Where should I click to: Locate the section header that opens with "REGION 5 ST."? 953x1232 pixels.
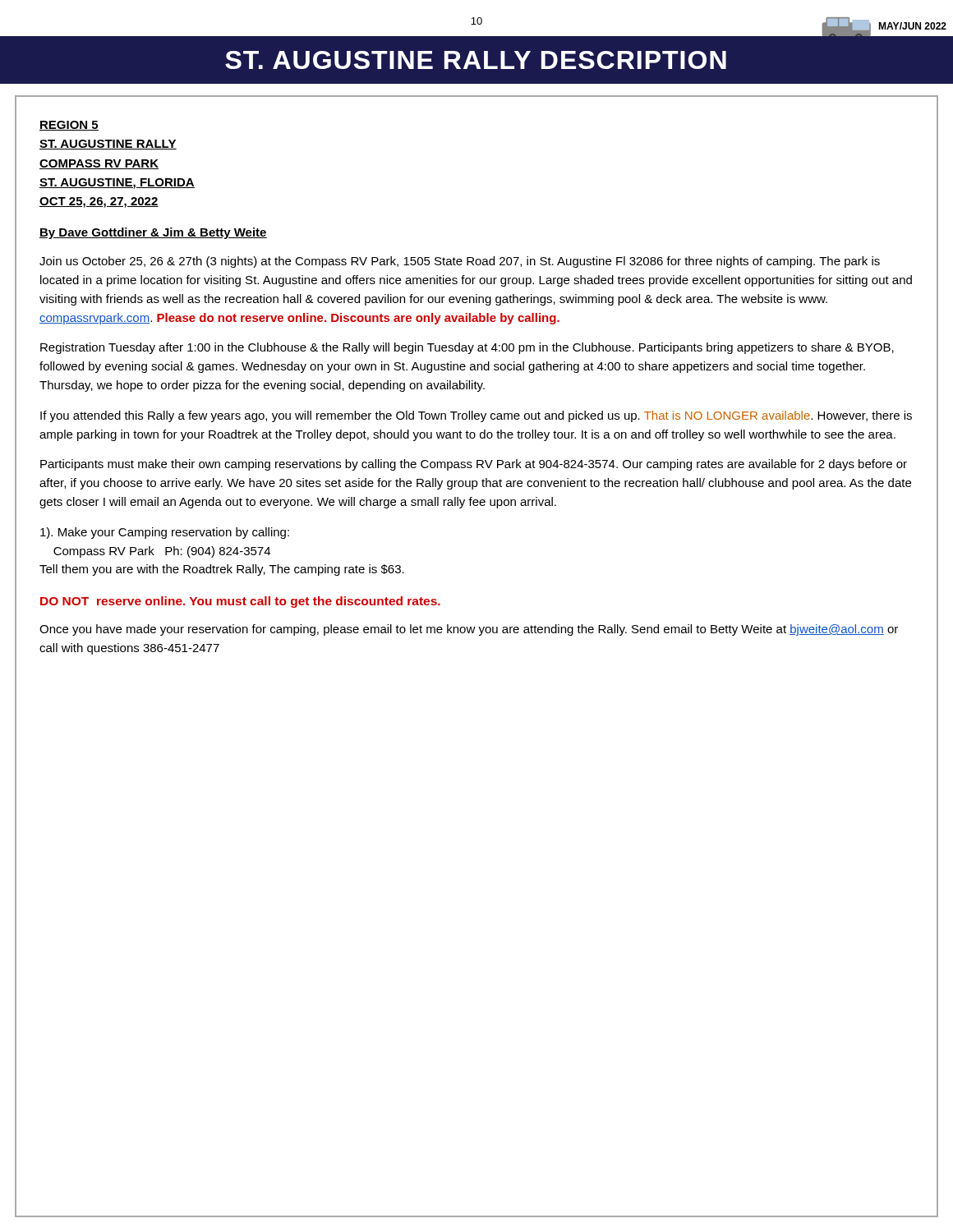[69, 126]
